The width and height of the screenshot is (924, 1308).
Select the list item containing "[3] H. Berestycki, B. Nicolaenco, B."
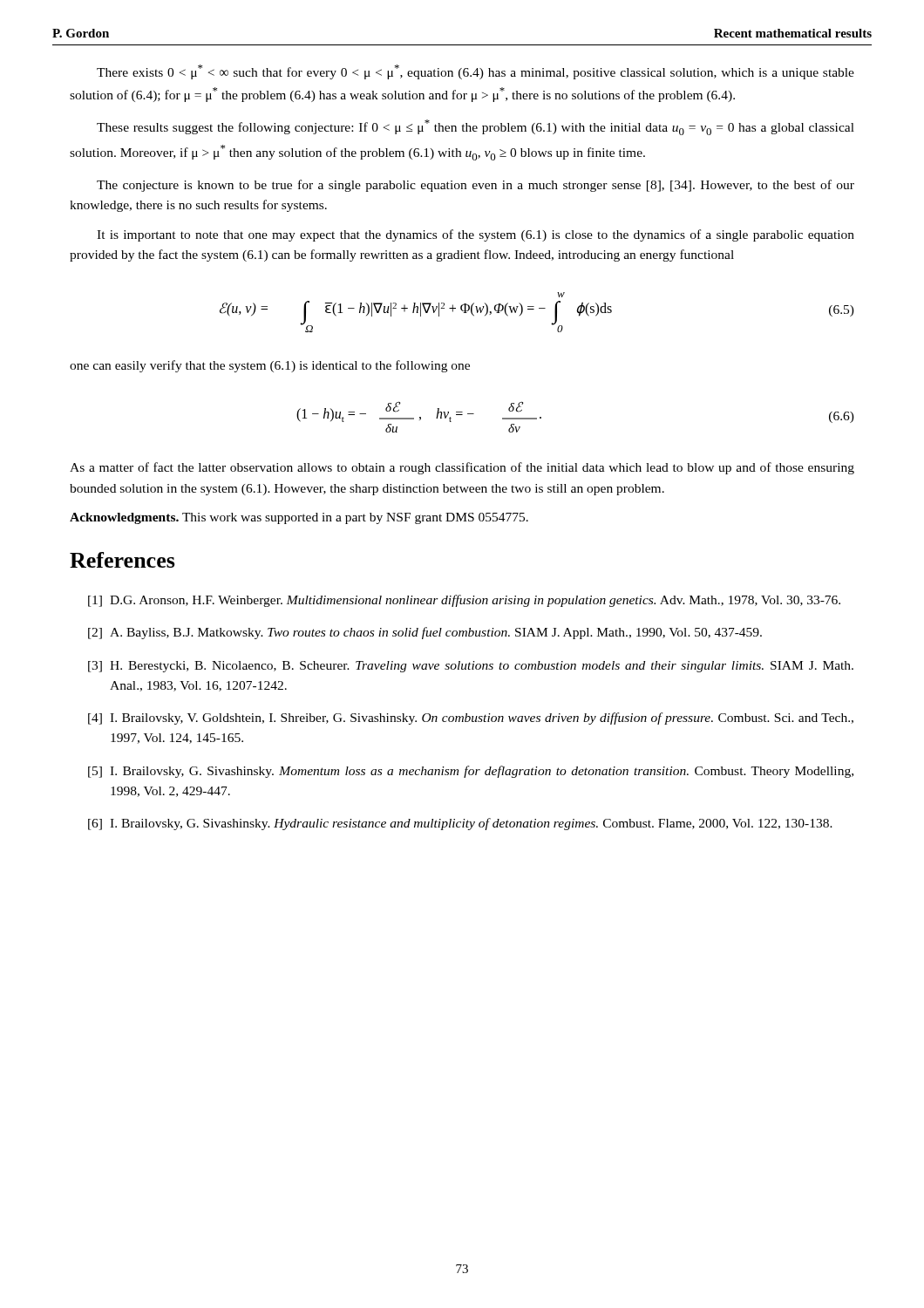pos(462,675)
